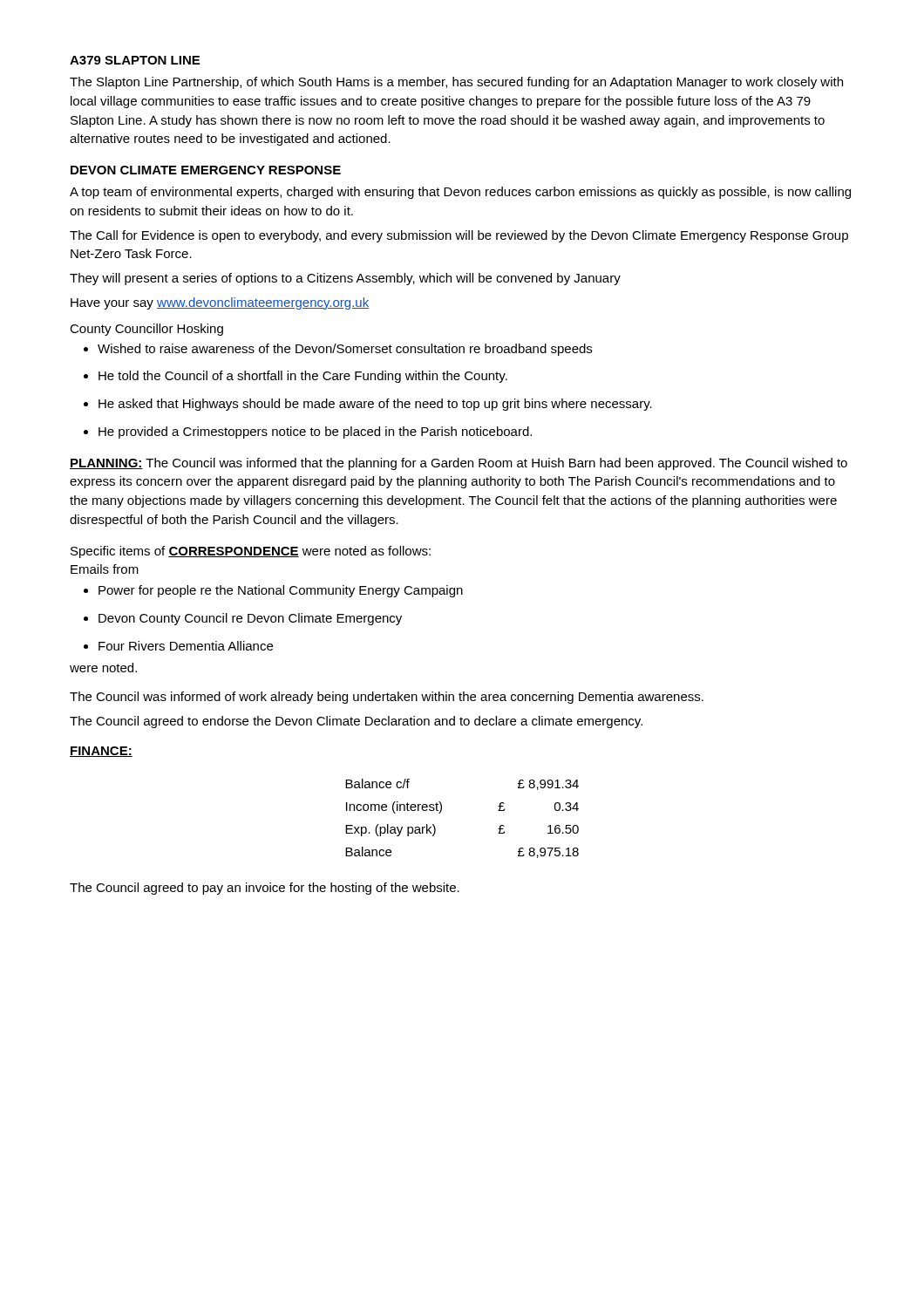This screenshot has width=924, height=1308.
Task: Select the text block that says "The Council was informed of work already"
Action: tap(462, 709)
